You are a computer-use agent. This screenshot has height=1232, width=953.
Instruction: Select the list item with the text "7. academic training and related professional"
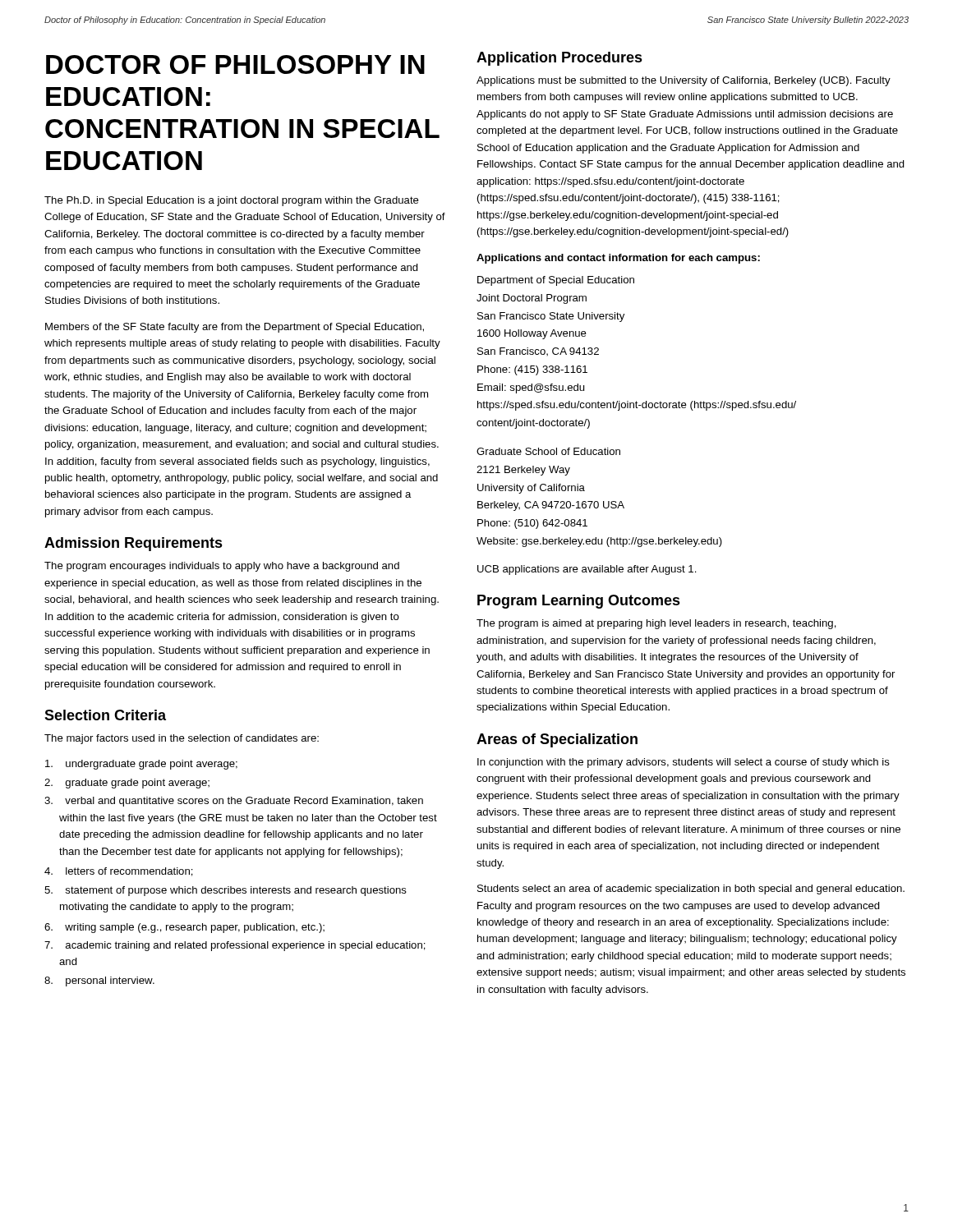pos(235,952)
